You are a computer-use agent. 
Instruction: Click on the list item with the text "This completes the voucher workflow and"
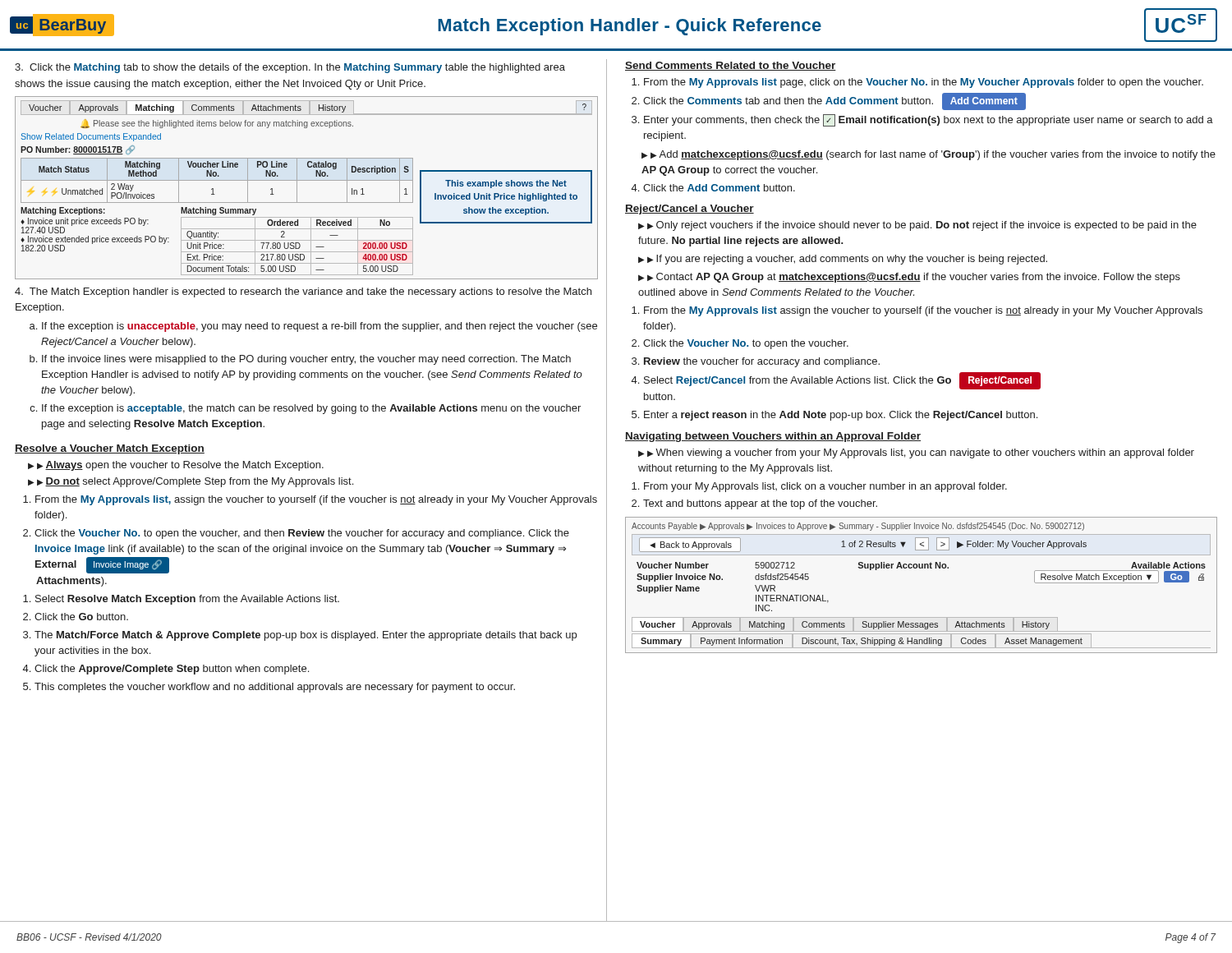point(275,686)
